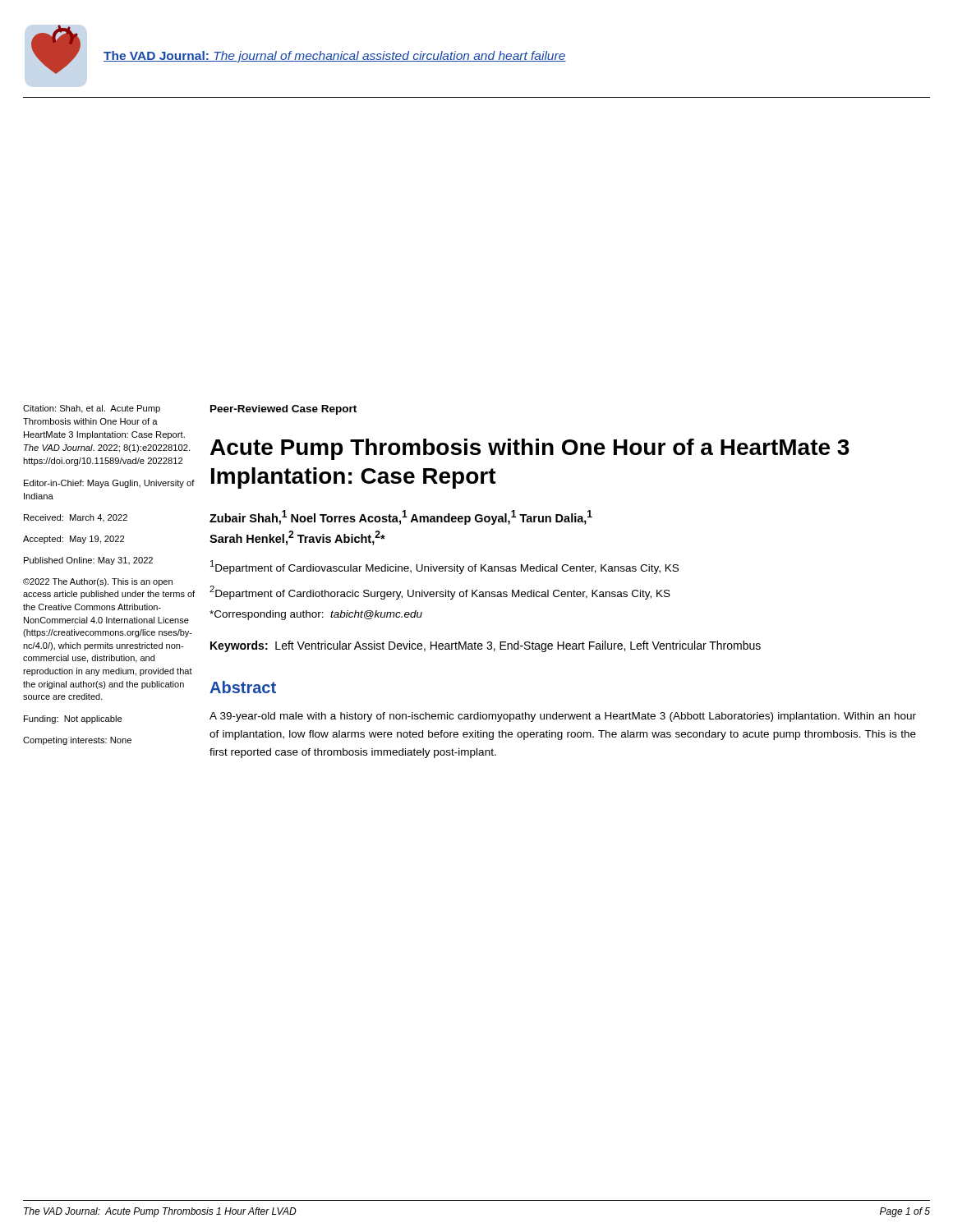Click where it says "Funding: Not applicable"
Viewport: 953px width, 1232px height.
(73, 719)
